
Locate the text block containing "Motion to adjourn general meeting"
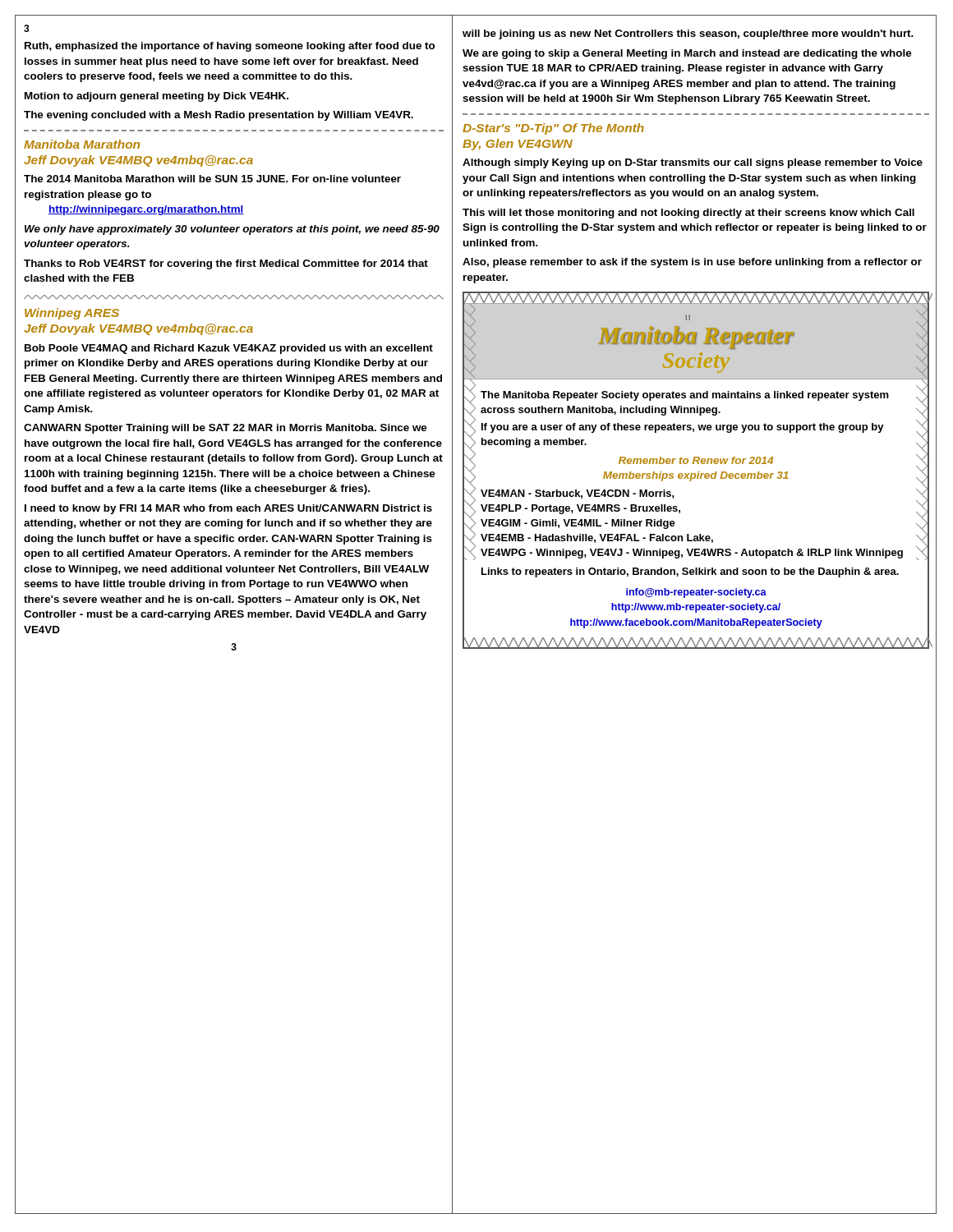point(156,95)
